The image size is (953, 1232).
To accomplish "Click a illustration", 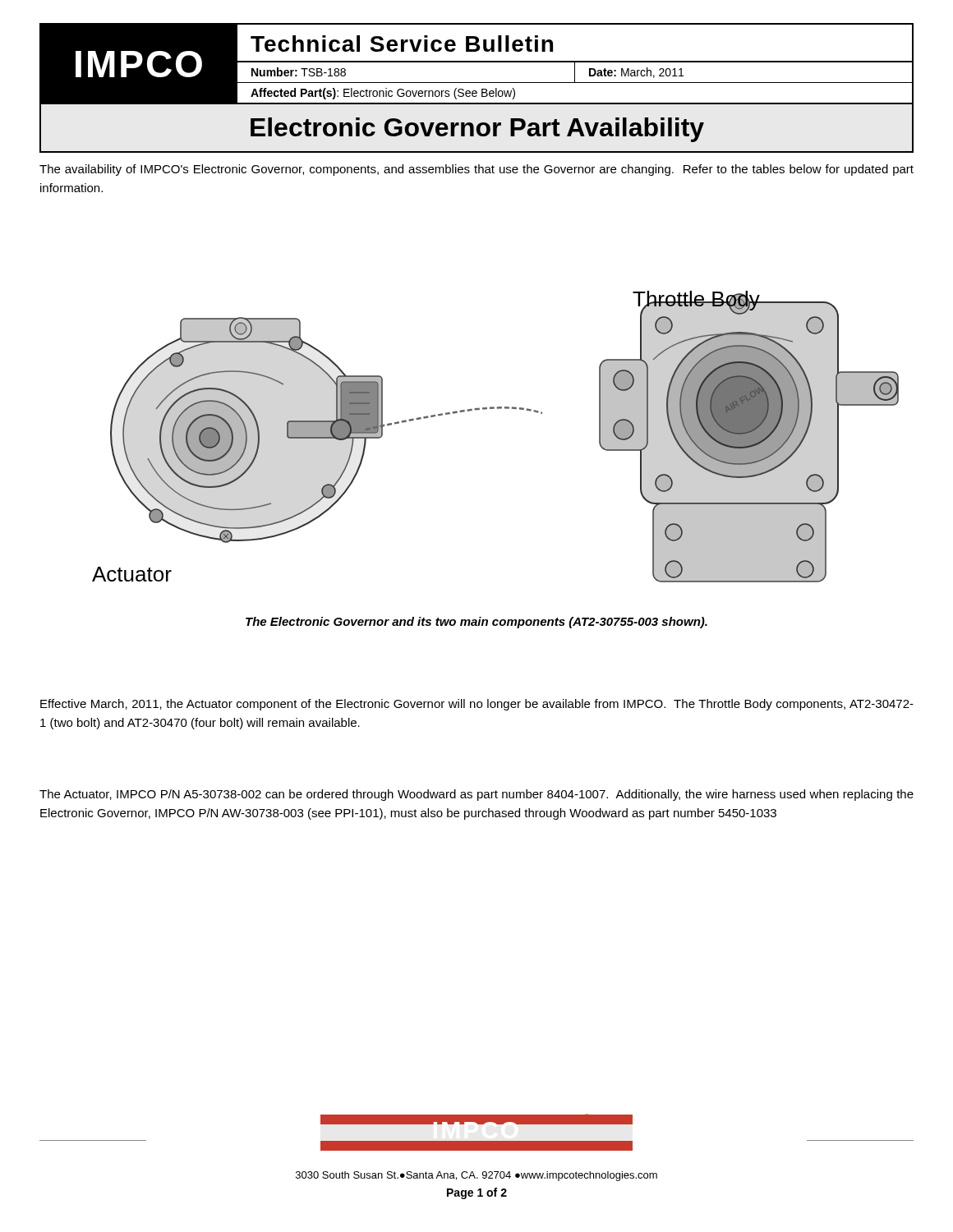I will coord(476,413).
